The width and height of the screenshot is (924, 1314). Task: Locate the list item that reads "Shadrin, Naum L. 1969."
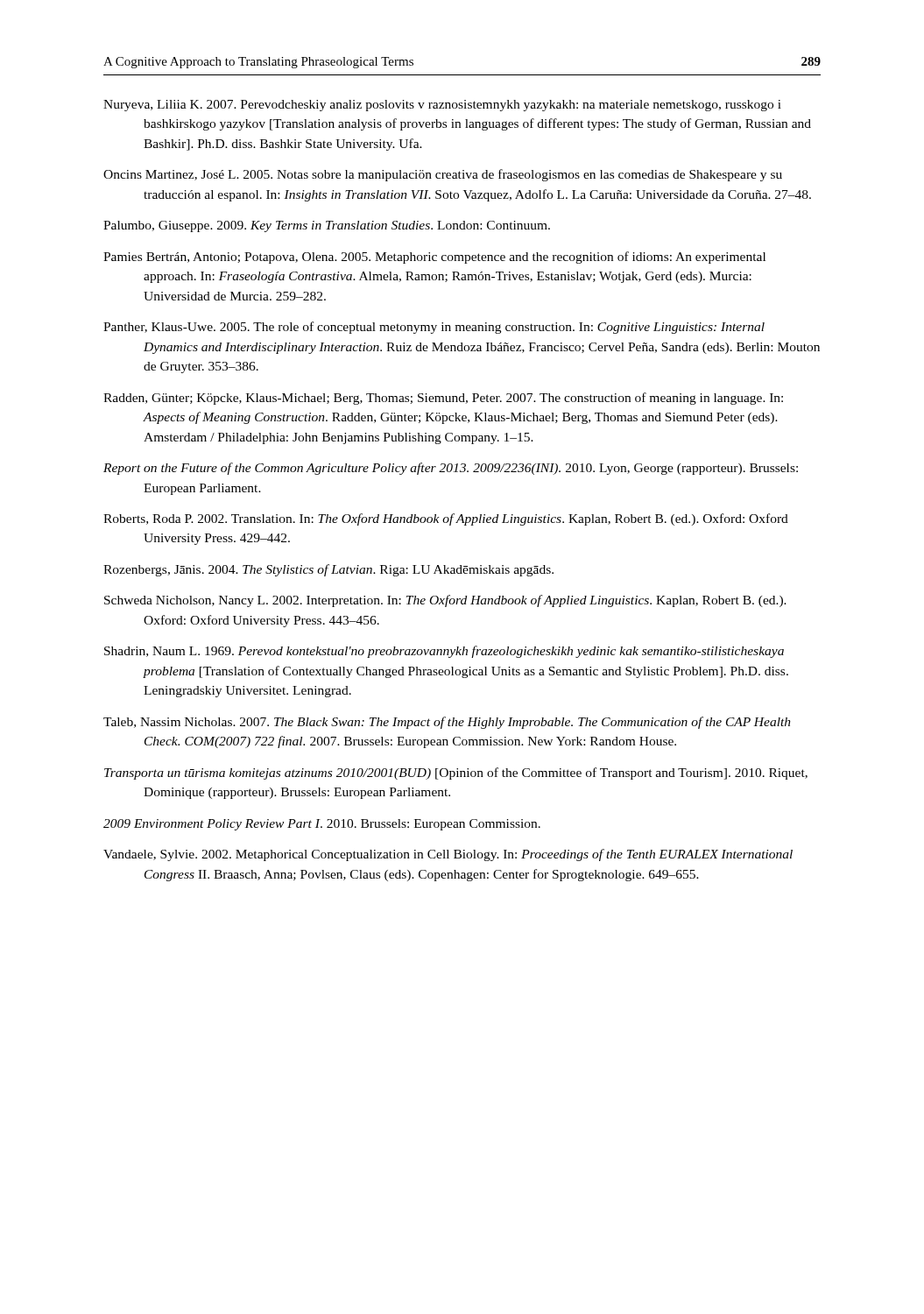coord(462,671)
